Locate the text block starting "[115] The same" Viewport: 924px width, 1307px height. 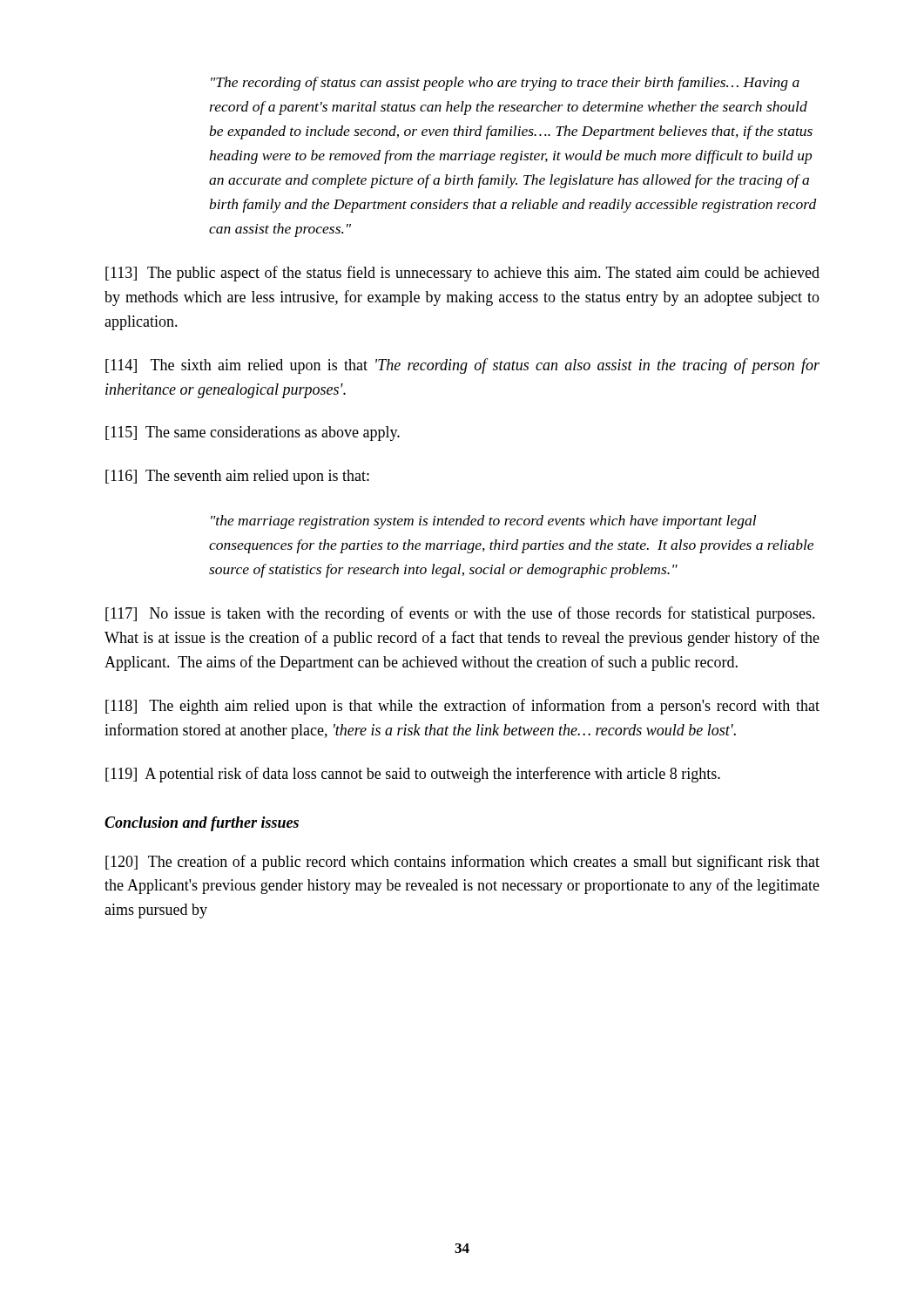pos(252,433)
